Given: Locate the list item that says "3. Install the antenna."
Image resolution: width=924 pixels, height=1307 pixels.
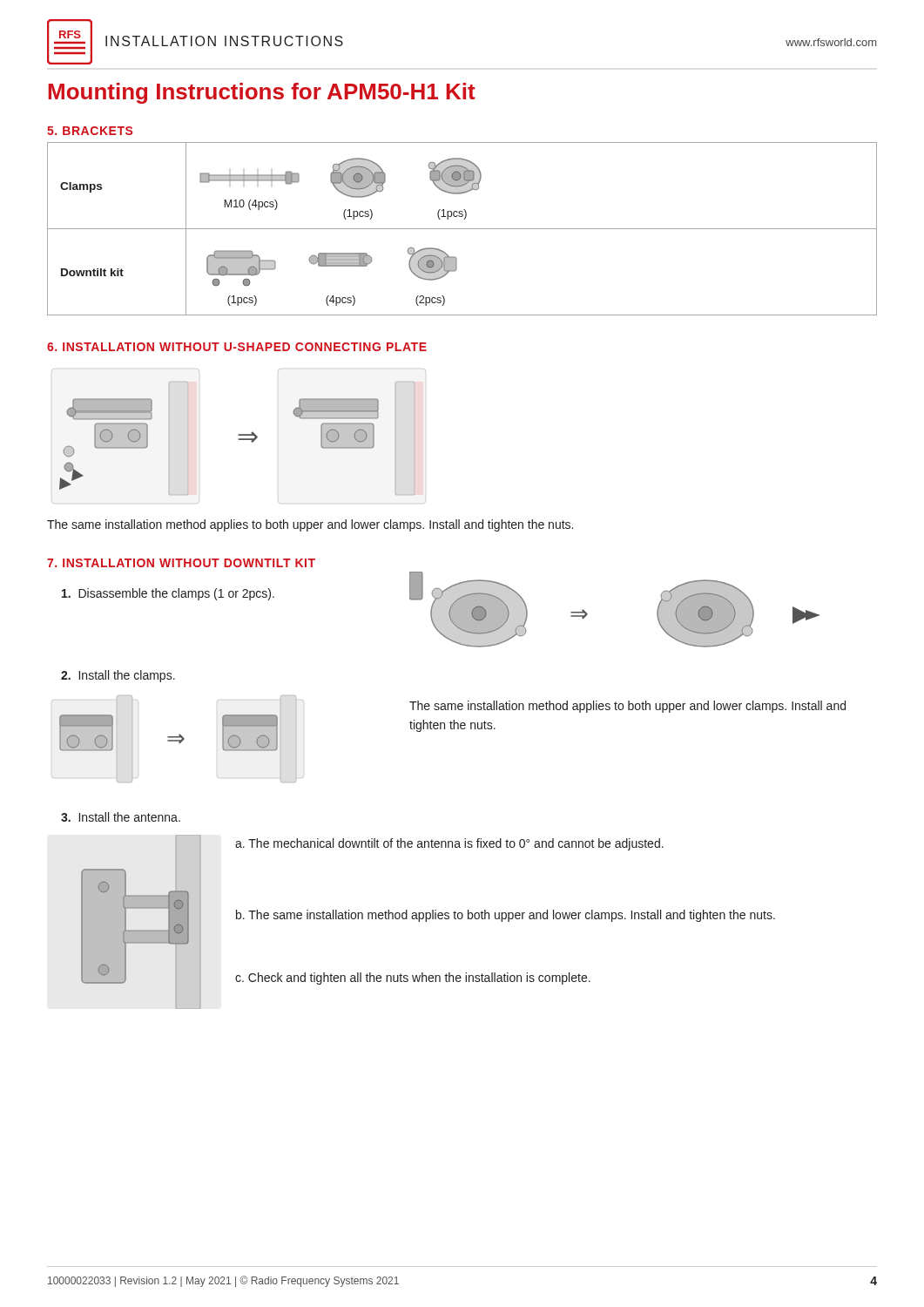Looking at the screenshot, I should click(x=121, y=817).
